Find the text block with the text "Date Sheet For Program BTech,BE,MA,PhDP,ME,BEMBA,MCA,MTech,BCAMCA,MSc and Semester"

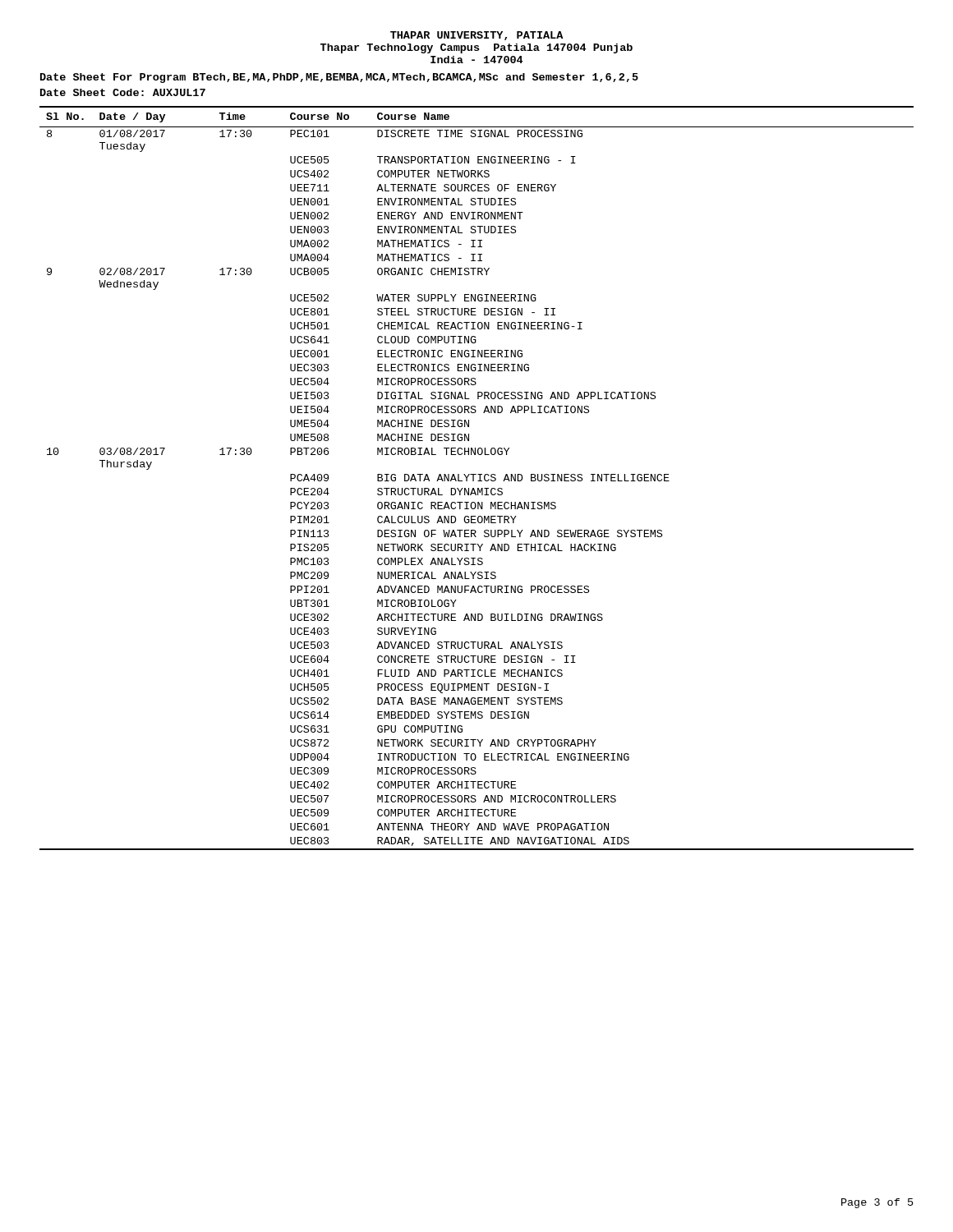point(339,78)
